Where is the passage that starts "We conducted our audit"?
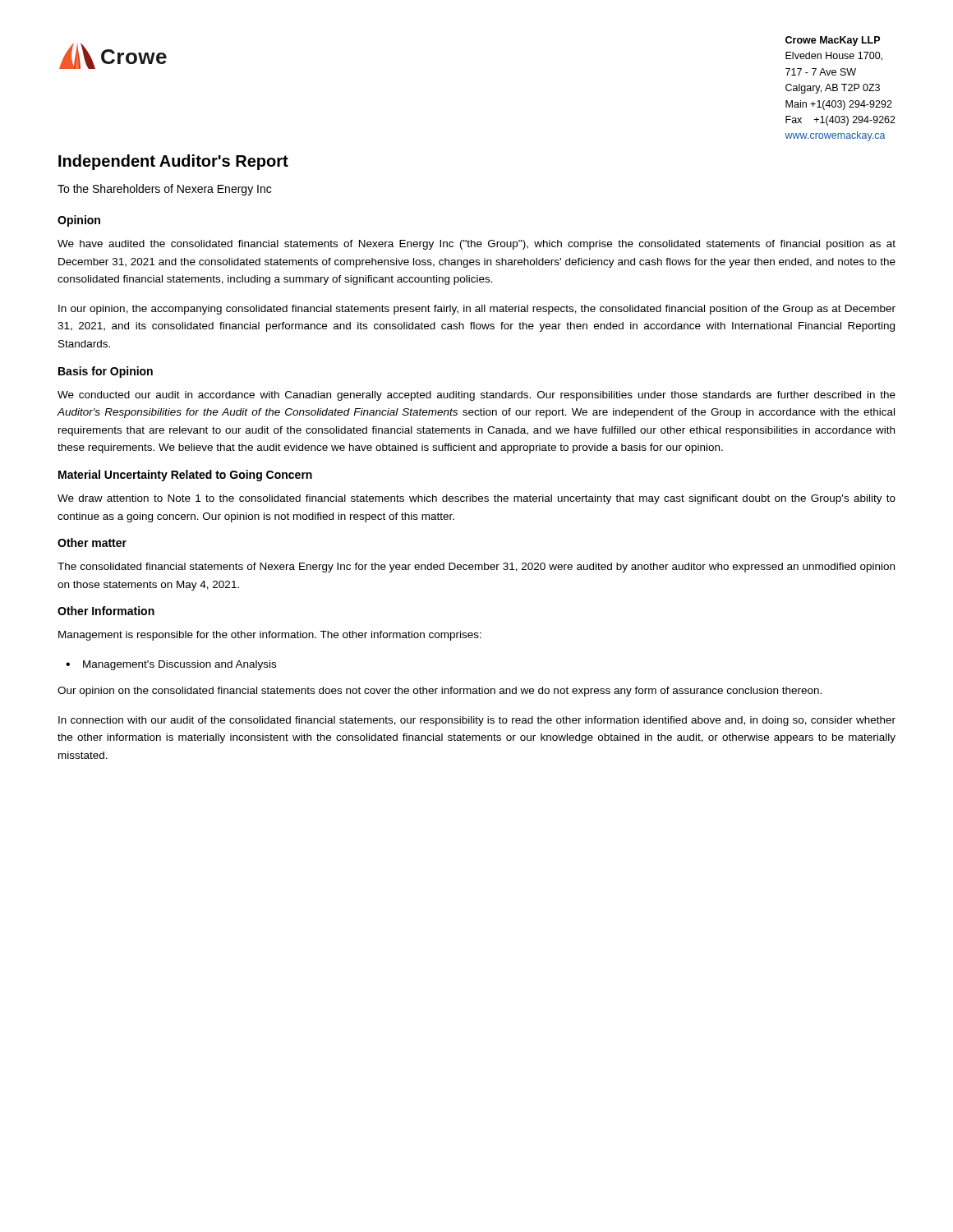The width and height of the screenshot is (953, 1232). point(476,421)
